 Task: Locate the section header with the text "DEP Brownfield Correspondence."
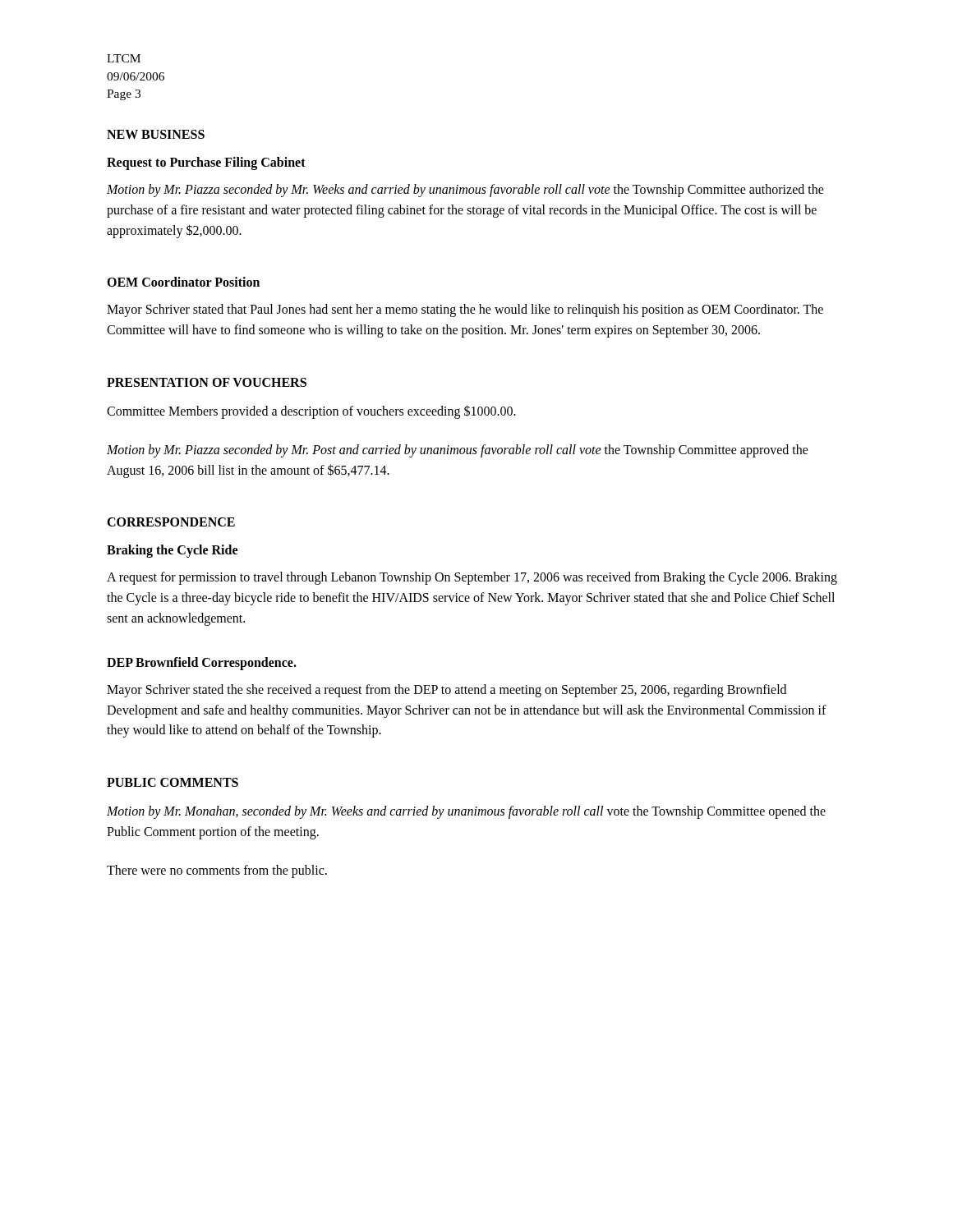coord(202,664)
